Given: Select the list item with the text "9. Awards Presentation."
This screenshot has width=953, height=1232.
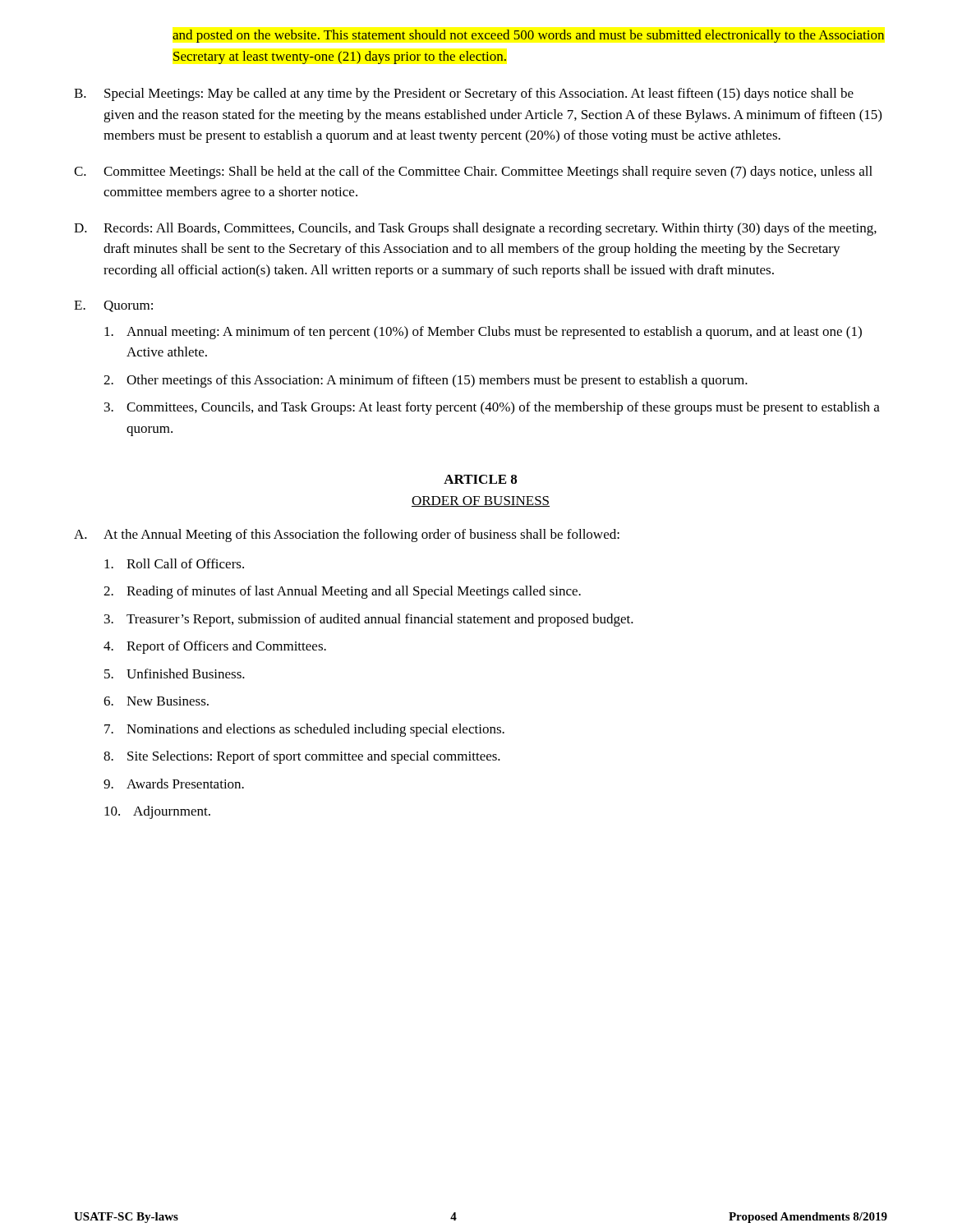Looking at the screenshot, I should point(174,784).
